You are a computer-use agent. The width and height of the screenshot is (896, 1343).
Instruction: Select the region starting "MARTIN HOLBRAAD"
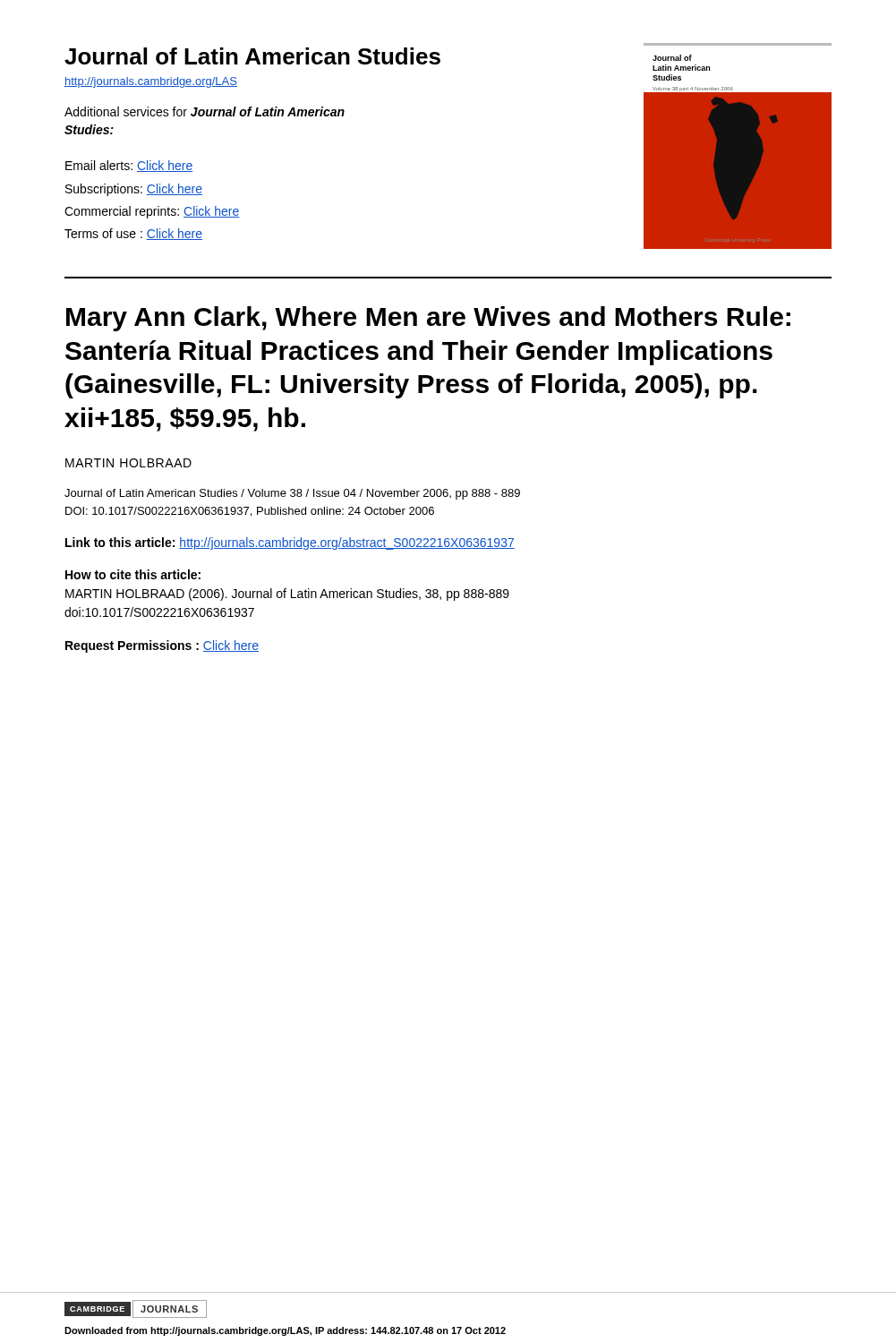(x=128, y=463)
